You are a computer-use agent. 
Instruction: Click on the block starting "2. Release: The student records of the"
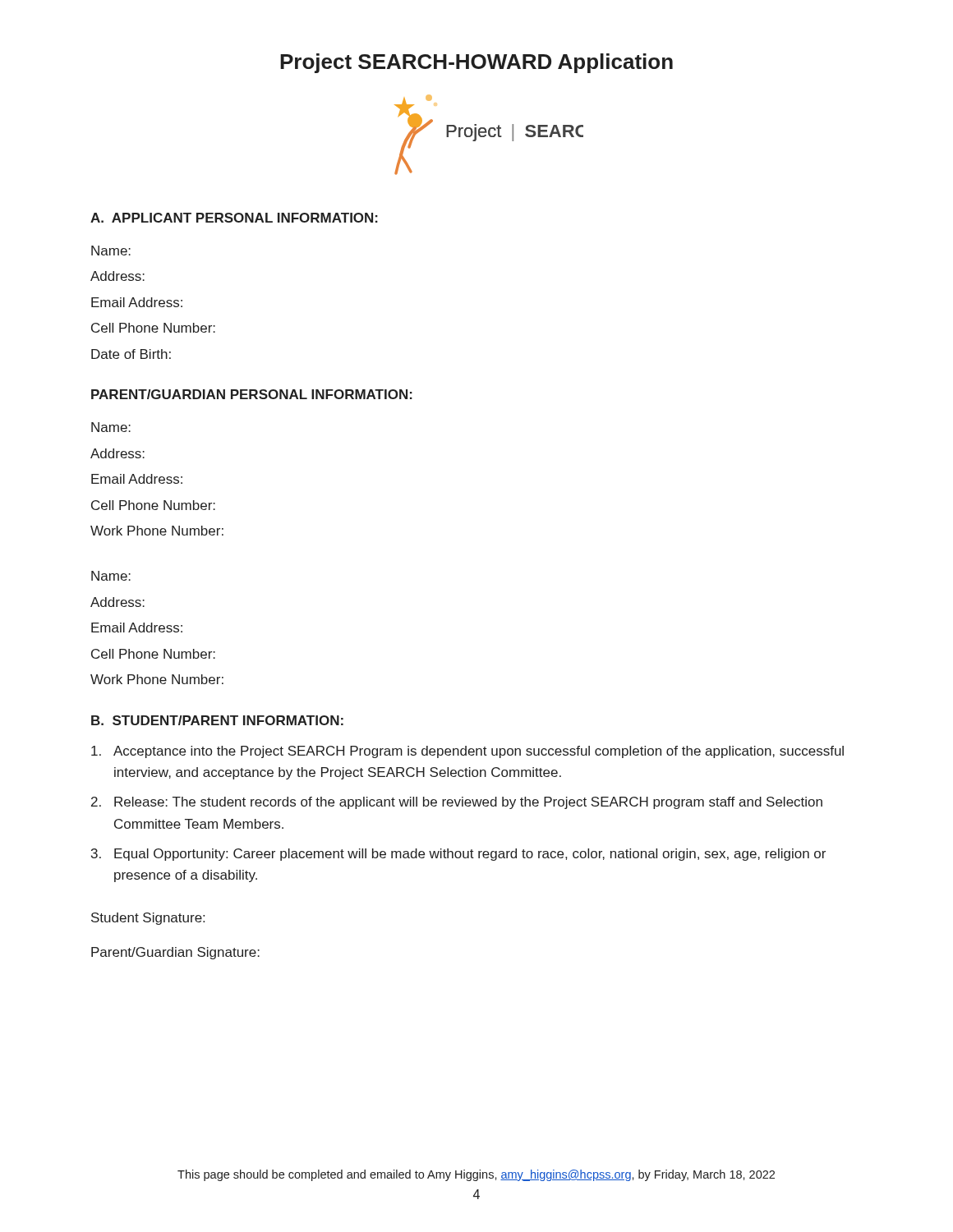[x=476, y=814]
